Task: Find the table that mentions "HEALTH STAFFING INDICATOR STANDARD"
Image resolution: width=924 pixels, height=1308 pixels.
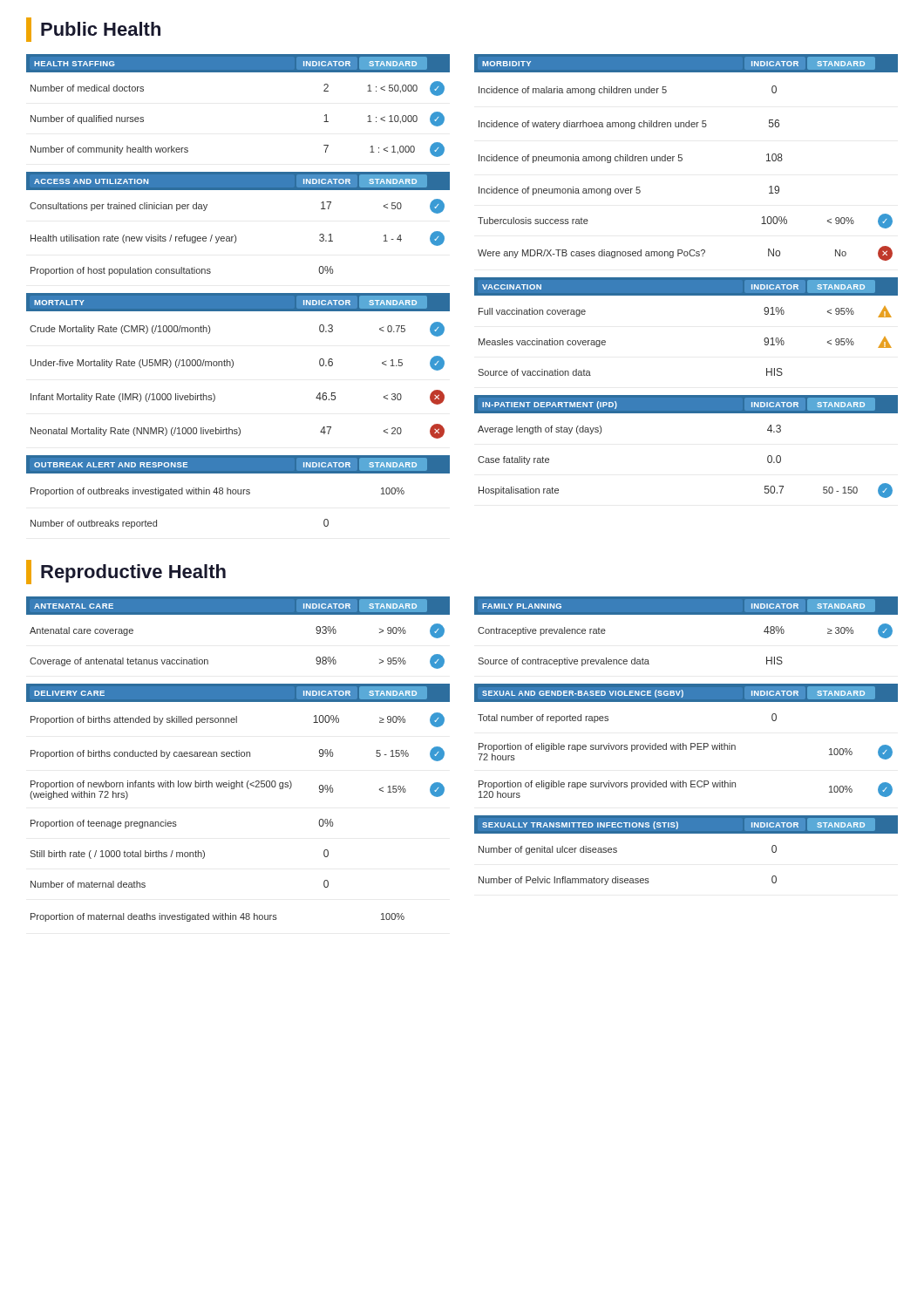Action: [x=238, y=109]
